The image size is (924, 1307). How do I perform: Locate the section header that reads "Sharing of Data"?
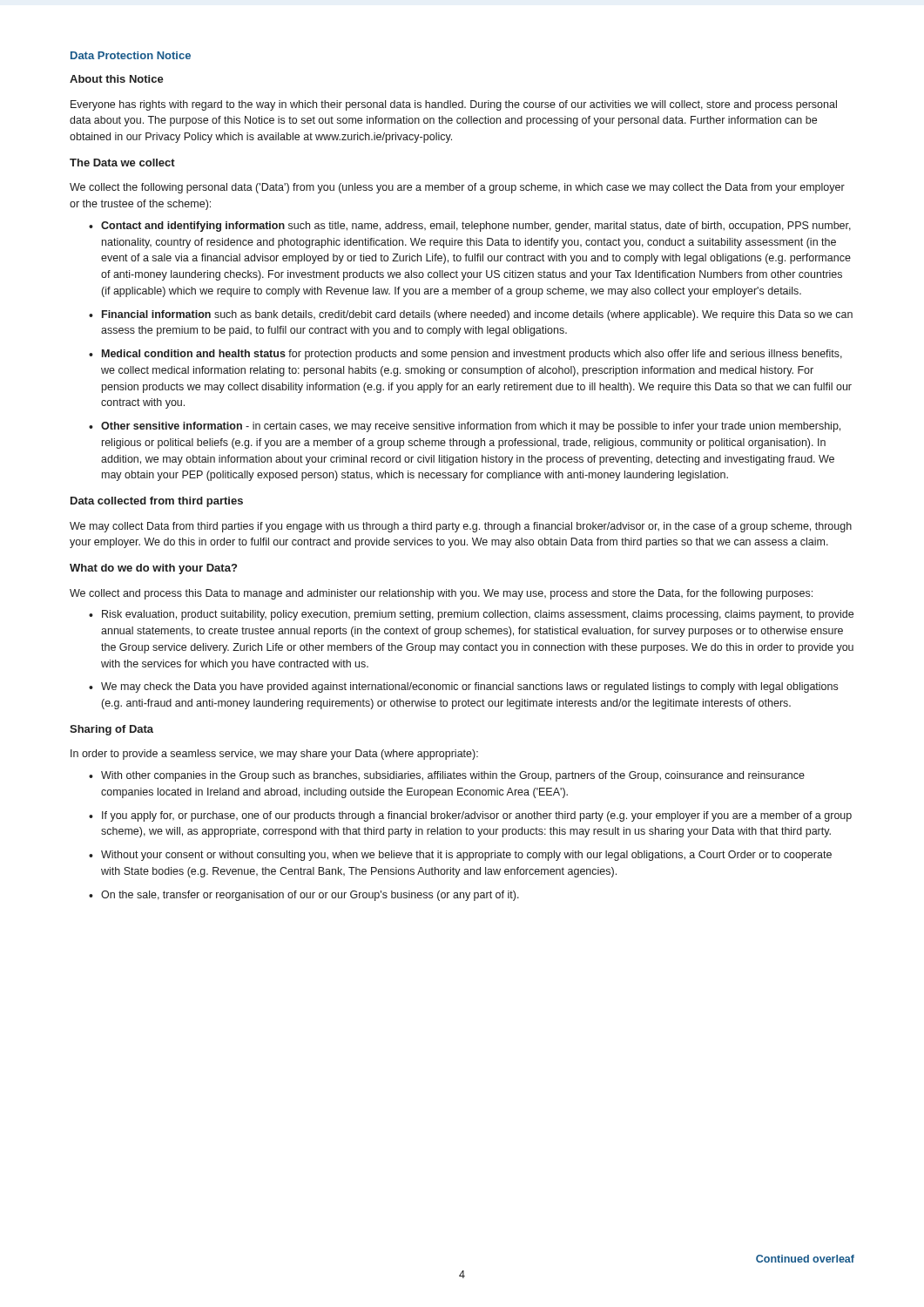(111, 730)
